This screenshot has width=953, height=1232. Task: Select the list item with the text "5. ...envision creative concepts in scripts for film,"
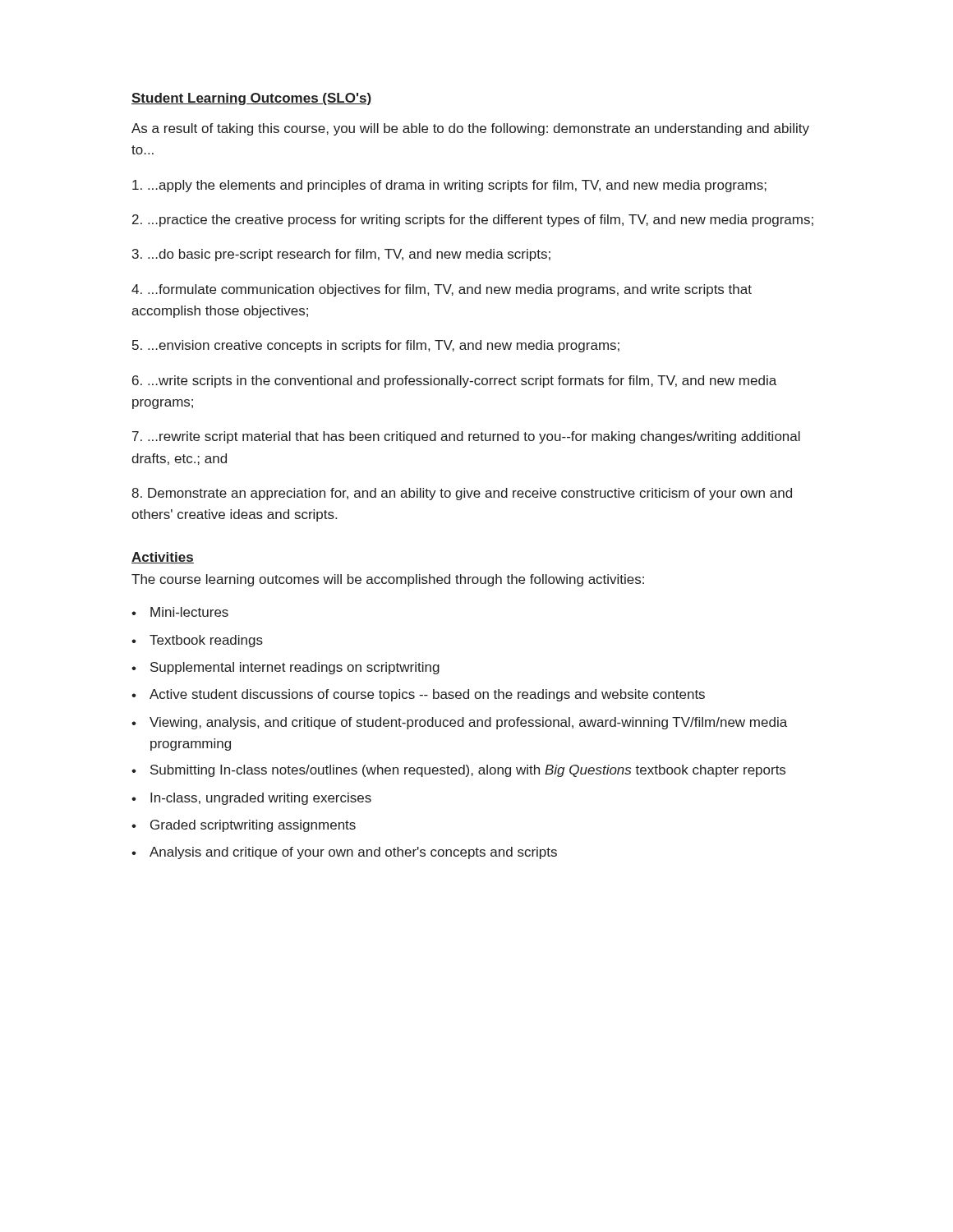[x=376, y=346]
